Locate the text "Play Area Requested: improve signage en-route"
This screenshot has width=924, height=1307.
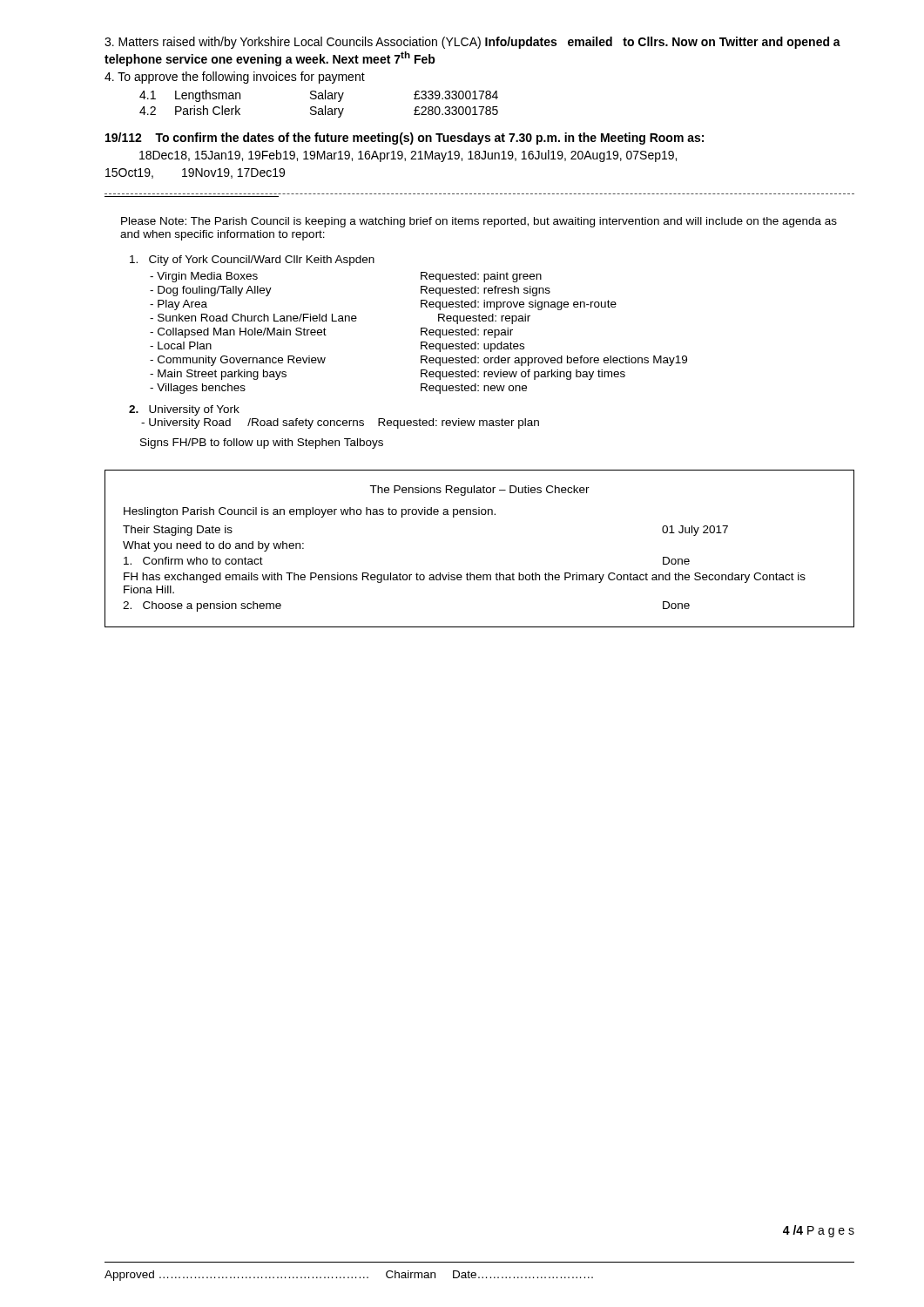click(x=497, y=303)
